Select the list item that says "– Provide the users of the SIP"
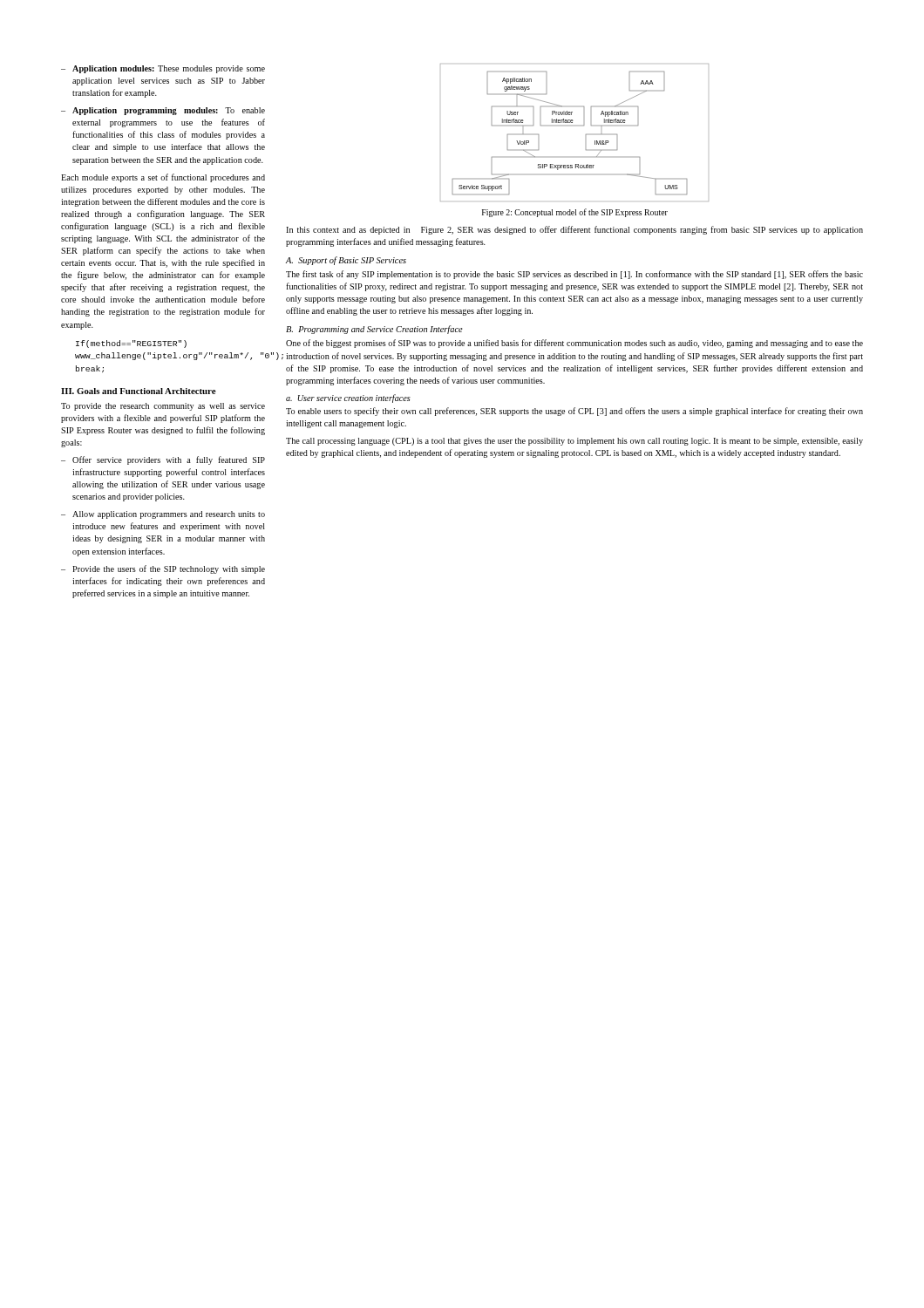Screen dimensions: 1308x924 163,581
